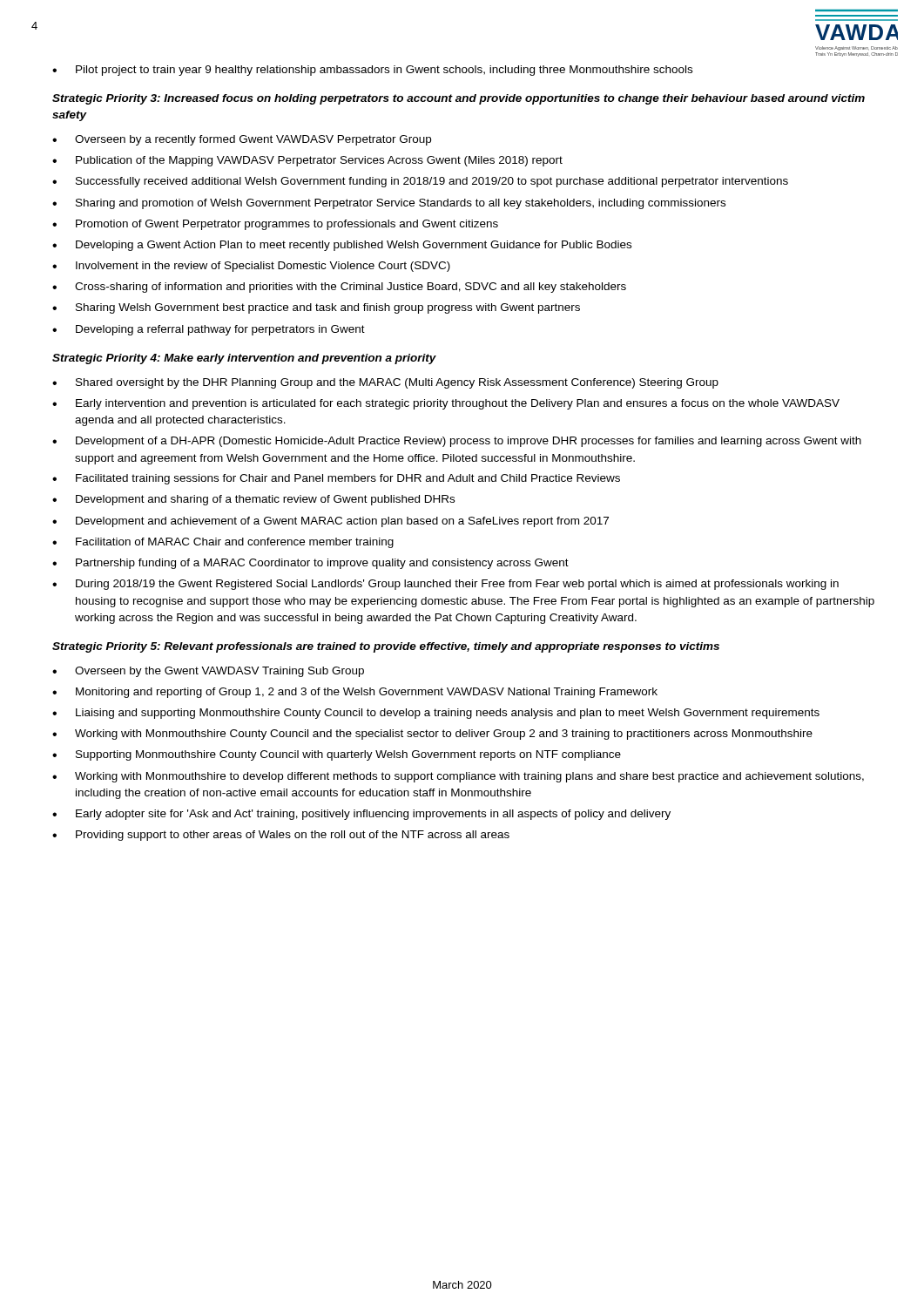Image resolution: width=924 pixels, height=1307 pixels.
Task: Where is the passage that starts "• Sharing Welsh"?
Action: (316, 308)
